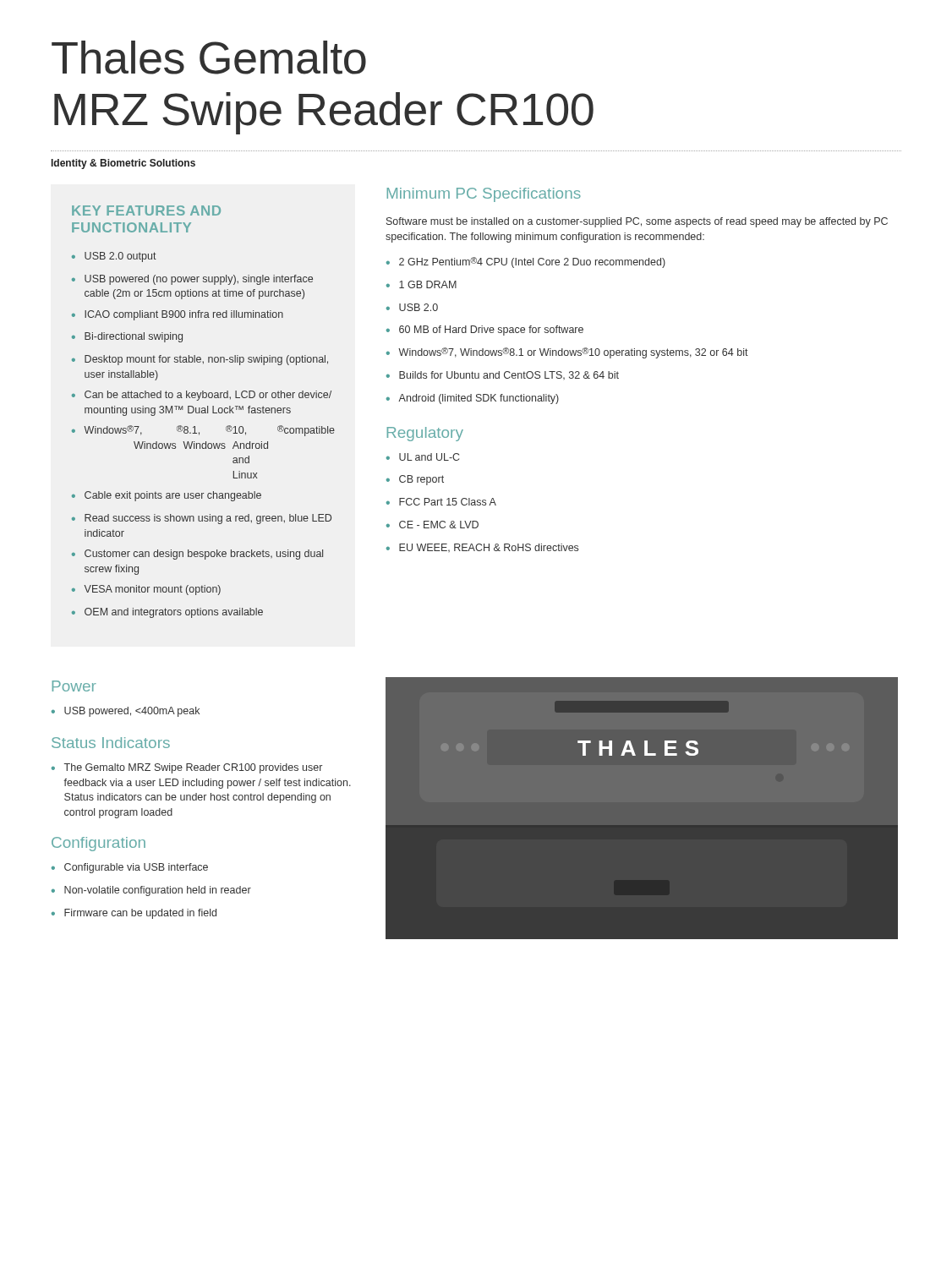Navigate to the text block starting "Windows® 7, Windows® 8.1, Windows® 10, Android"
952x1268 pixels.
[x=210, y=452]
